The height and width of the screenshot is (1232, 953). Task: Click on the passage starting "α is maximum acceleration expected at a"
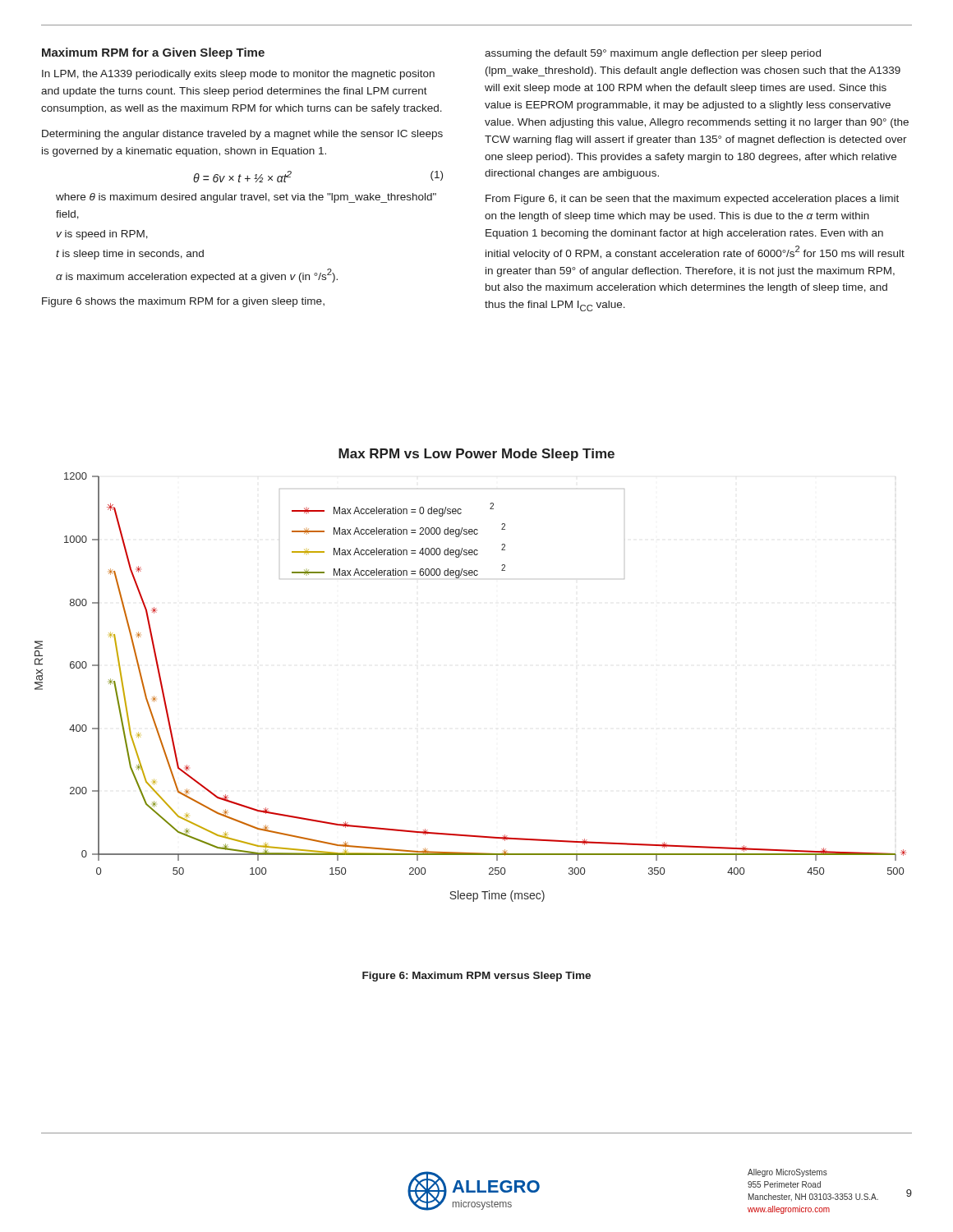point(197,274)
